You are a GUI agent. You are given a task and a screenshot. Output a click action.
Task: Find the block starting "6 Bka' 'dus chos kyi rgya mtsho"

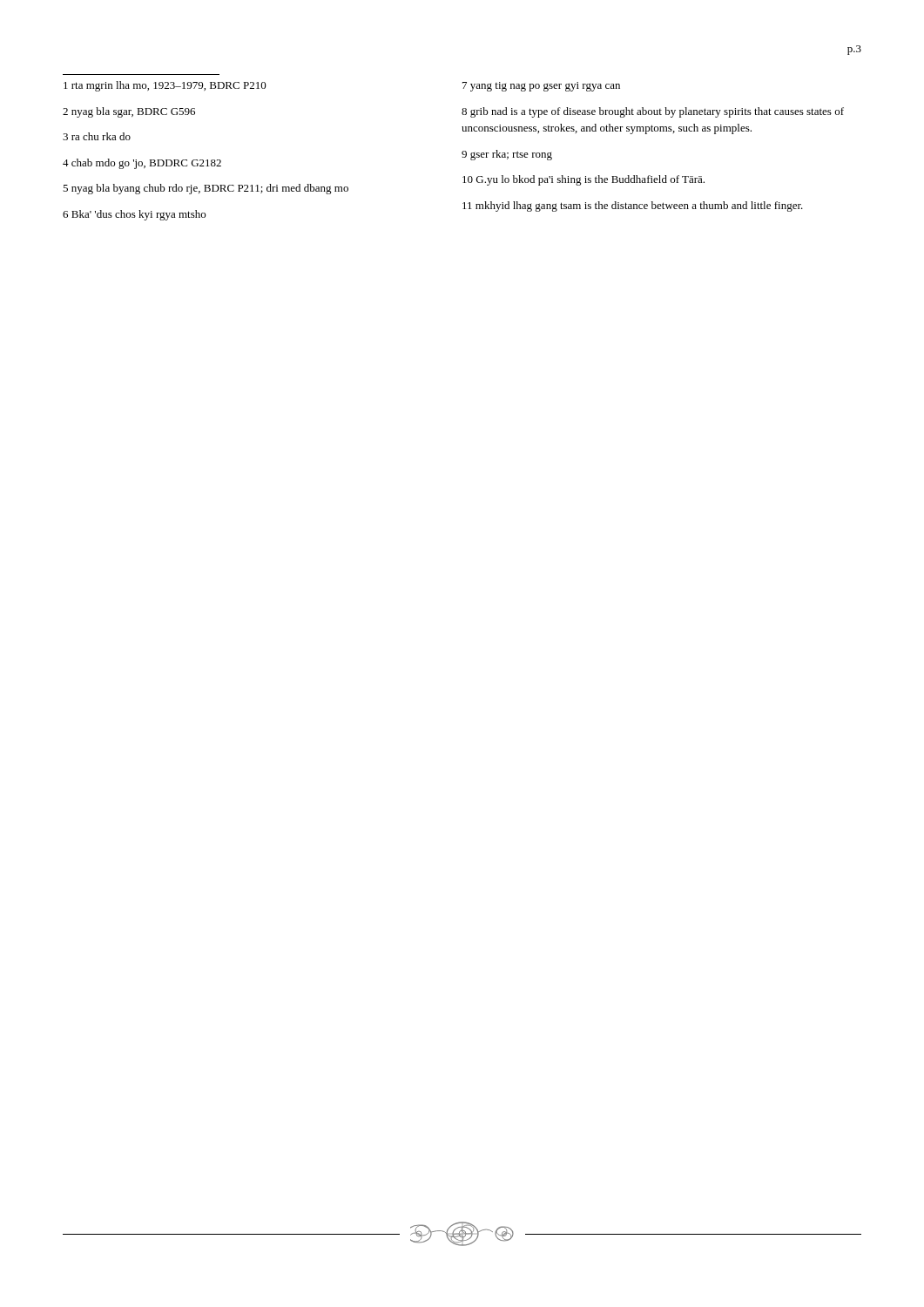pyautogui.click(x=134, y=213)
